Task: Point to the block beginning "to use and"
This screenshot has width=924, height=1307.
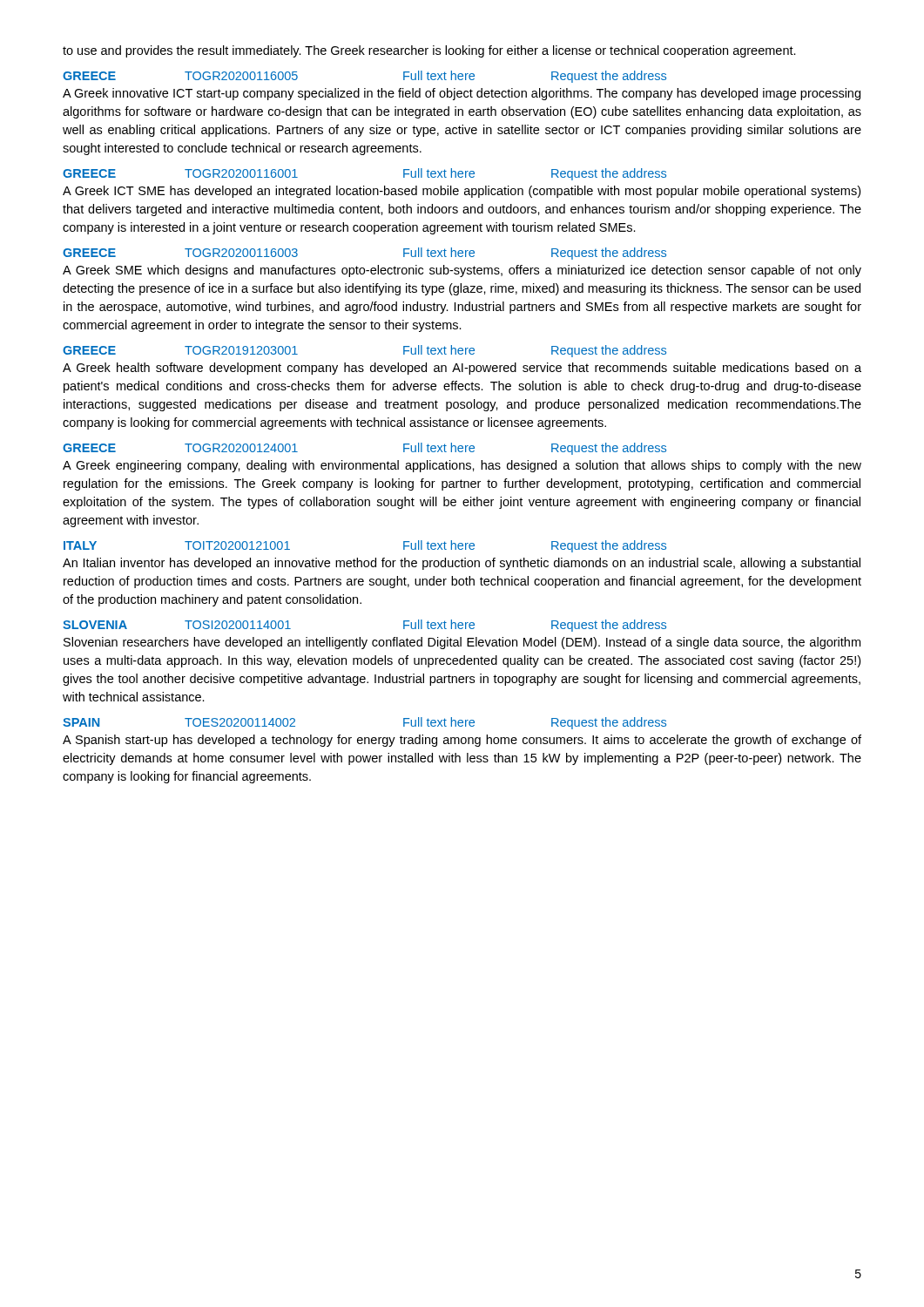Action: click(430, 51)
